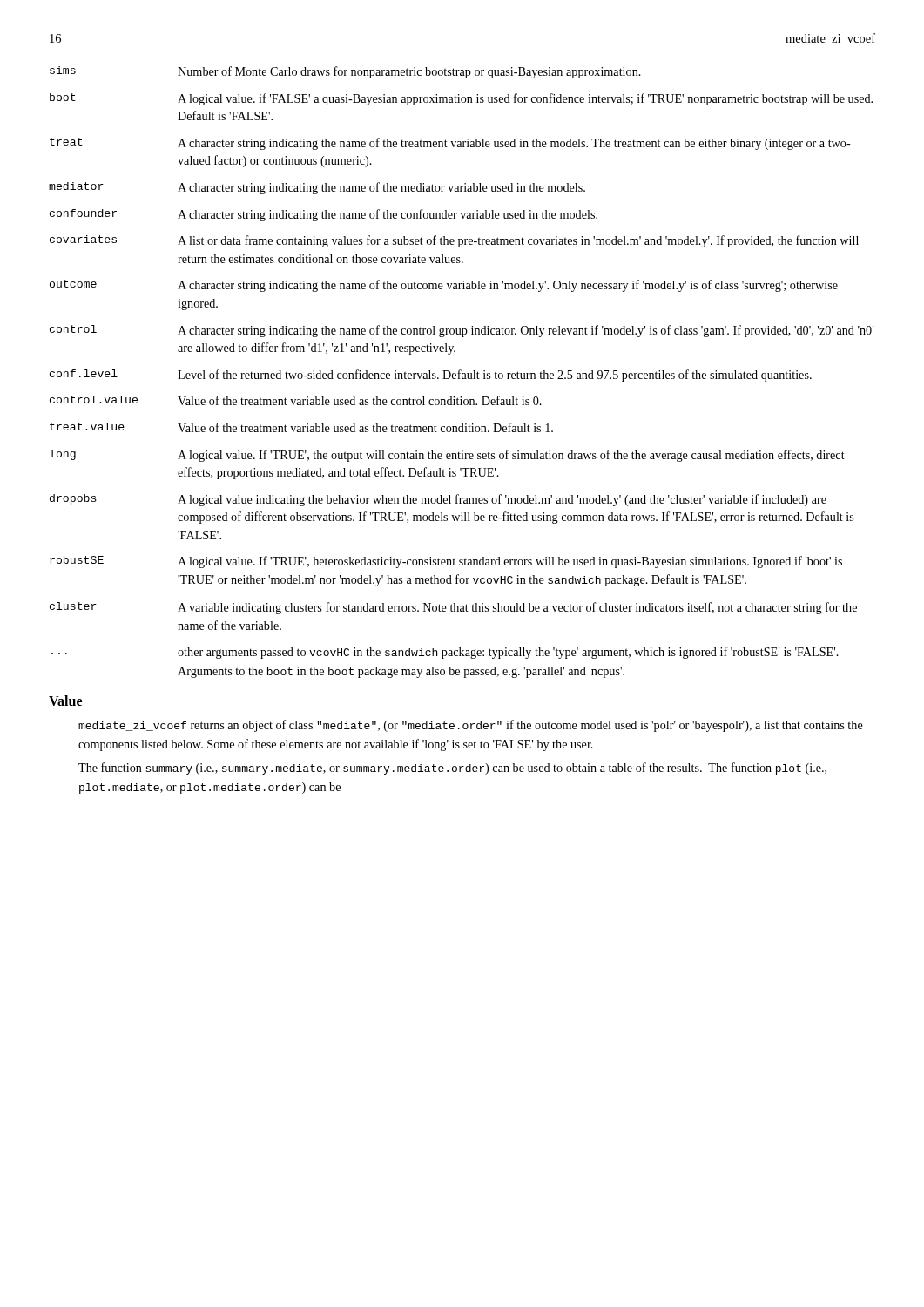Find the text block starting "cluster A variable indicating clusters for"
The image size is (924, 1307).
462,616
